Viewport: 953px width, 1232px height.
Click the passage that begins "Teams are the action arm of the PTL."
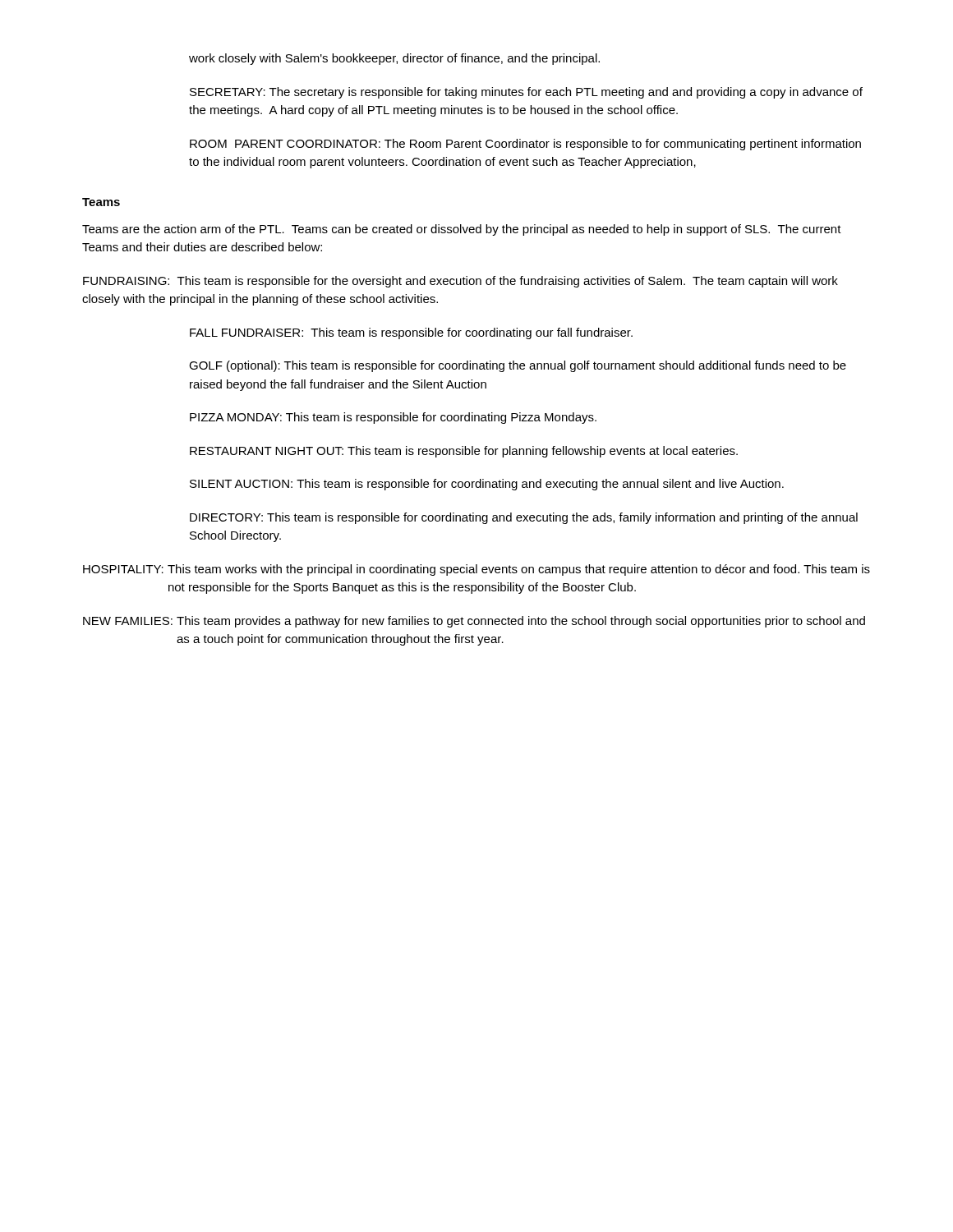click(x=461, y=238)
